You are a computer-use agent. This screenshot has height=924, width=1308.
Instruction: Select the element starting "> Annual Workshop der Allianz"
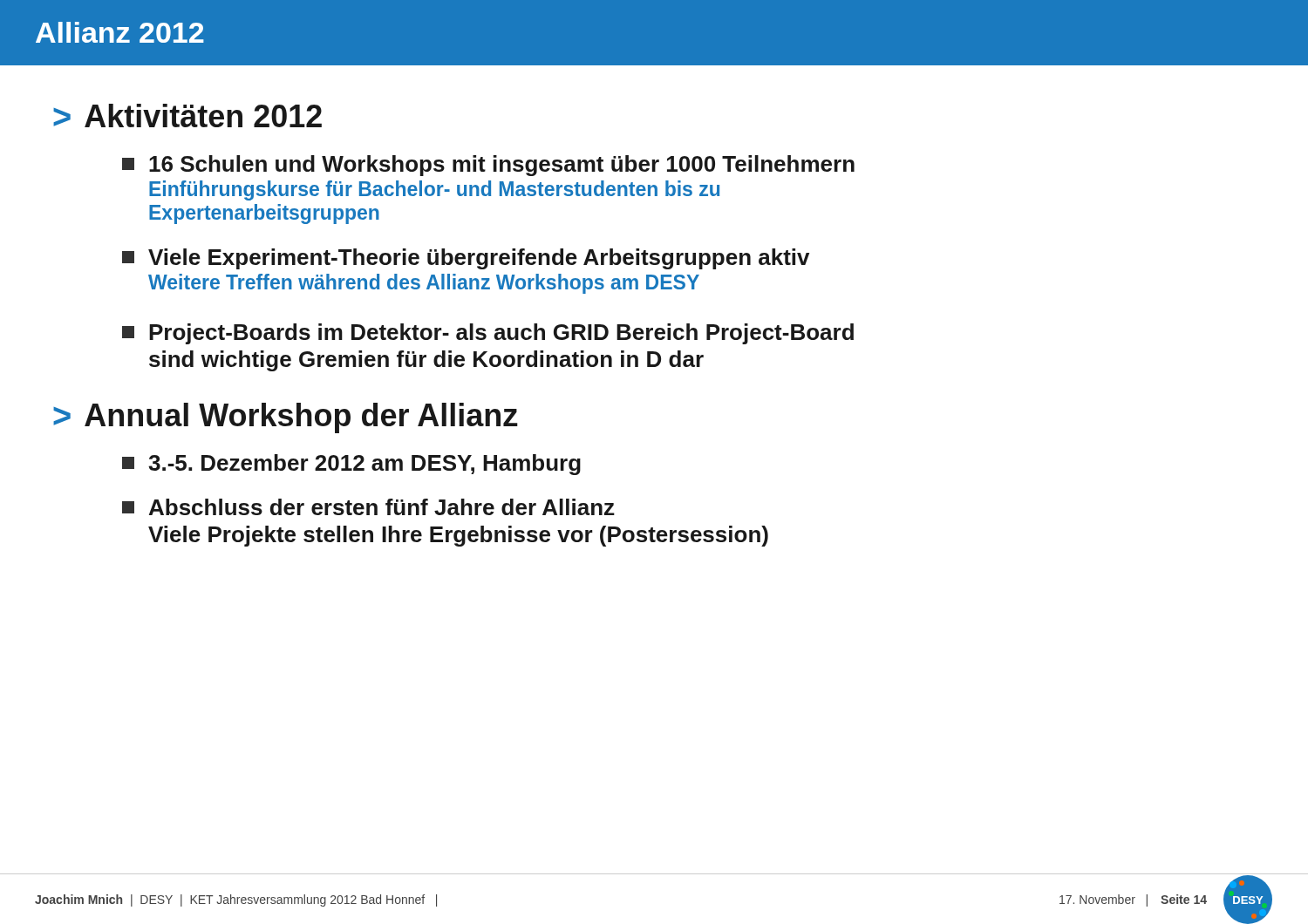pyautogui.click(x=285, y=416)
